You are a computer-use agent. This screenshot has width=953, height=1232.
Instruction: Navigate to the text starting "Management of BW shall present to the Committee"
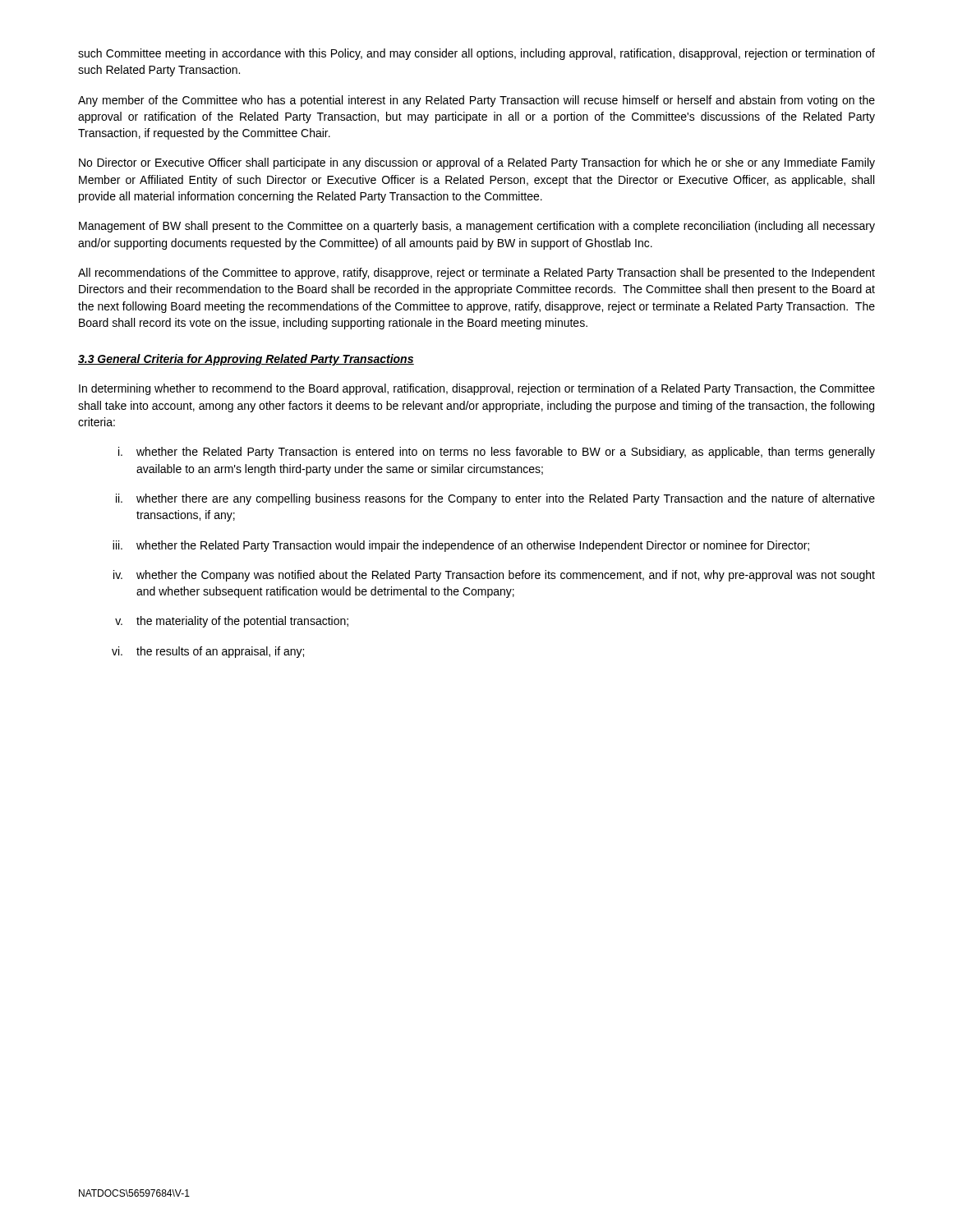476,234
